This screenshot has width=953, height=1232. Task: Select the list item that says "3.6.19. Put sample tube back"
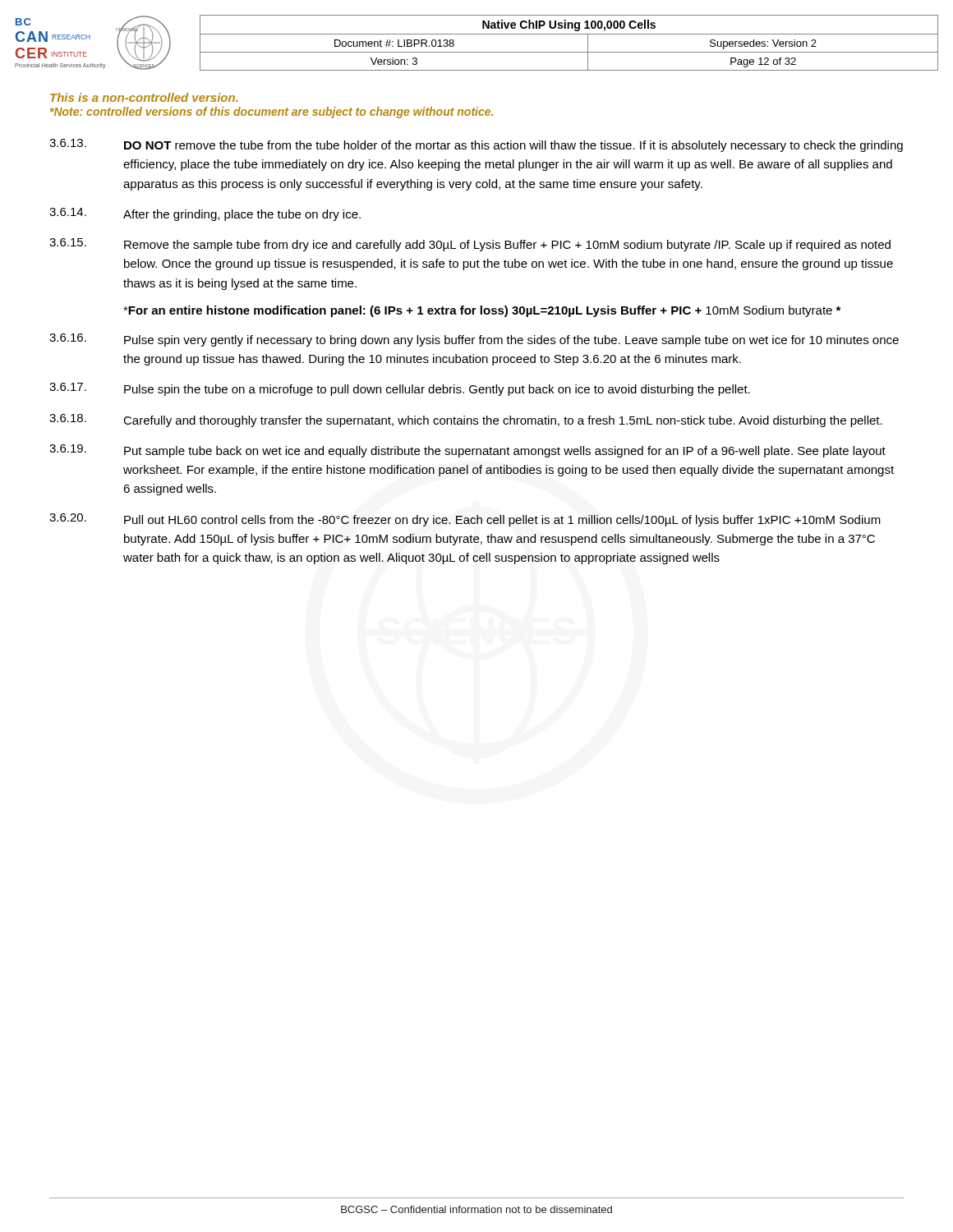476,469
